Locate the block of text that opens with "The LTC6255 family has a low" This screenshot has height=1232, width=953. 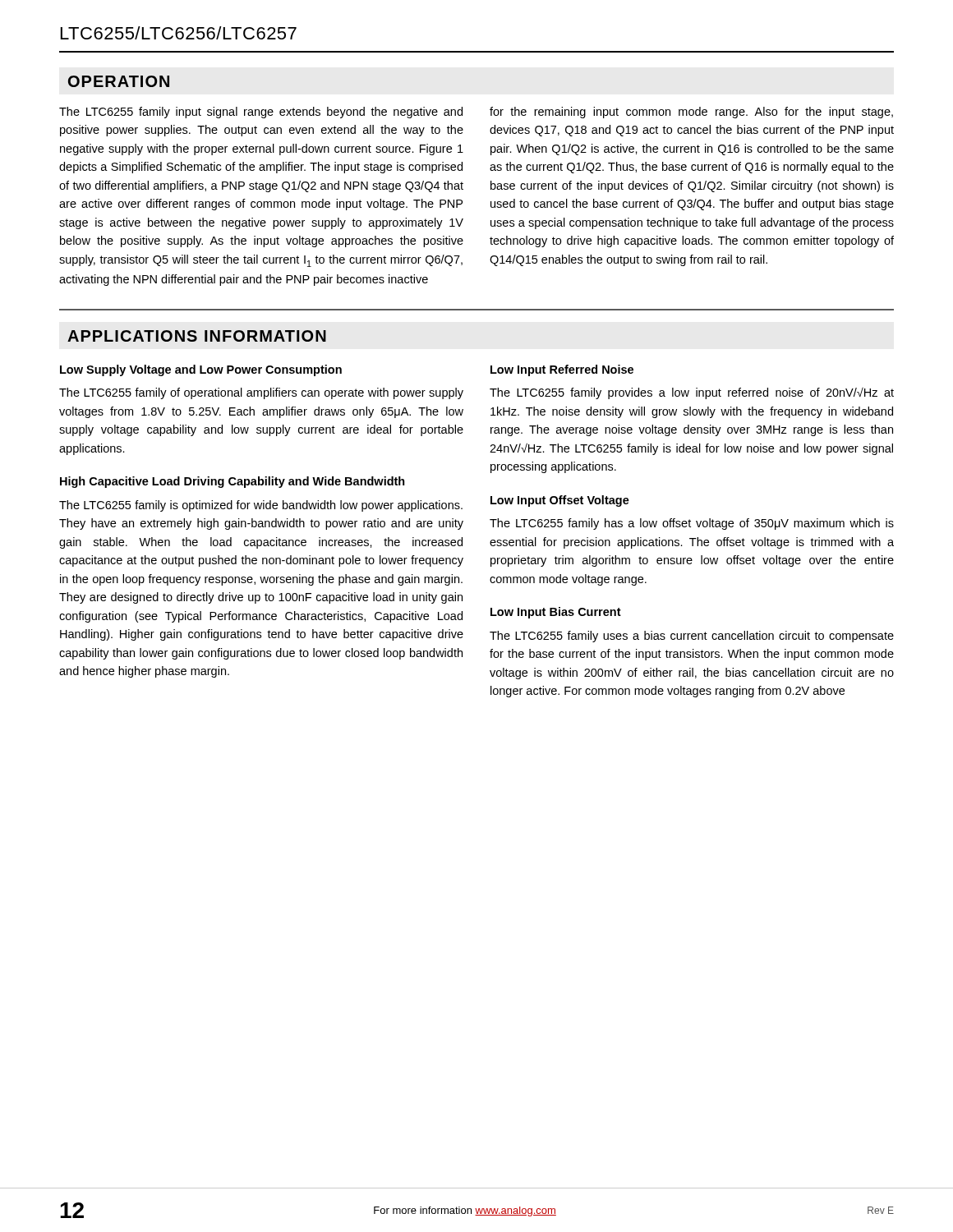click(x=692, y=551)
